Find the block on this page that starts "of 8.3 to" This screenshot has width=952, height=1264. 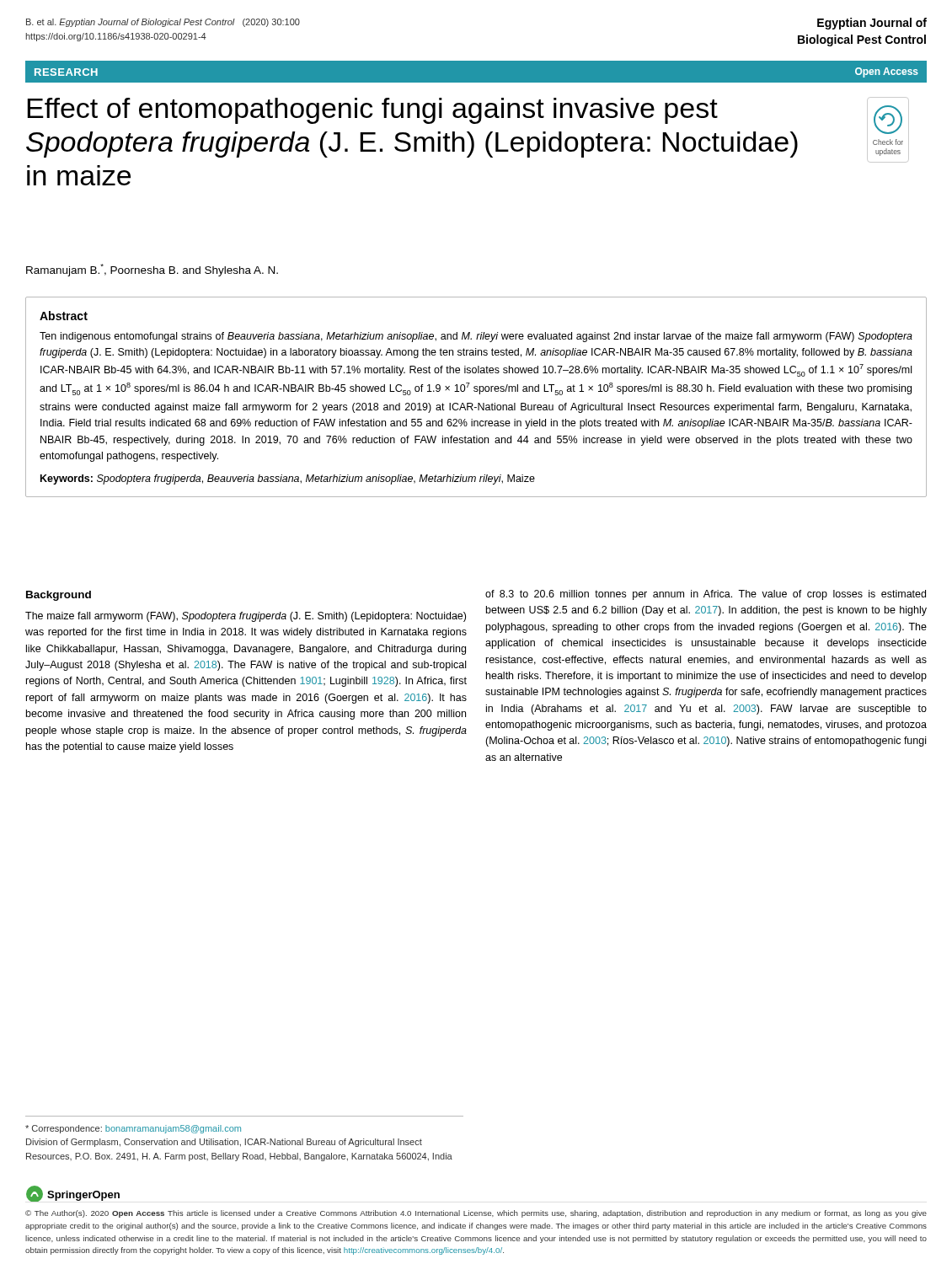click(x=706, y=676)
